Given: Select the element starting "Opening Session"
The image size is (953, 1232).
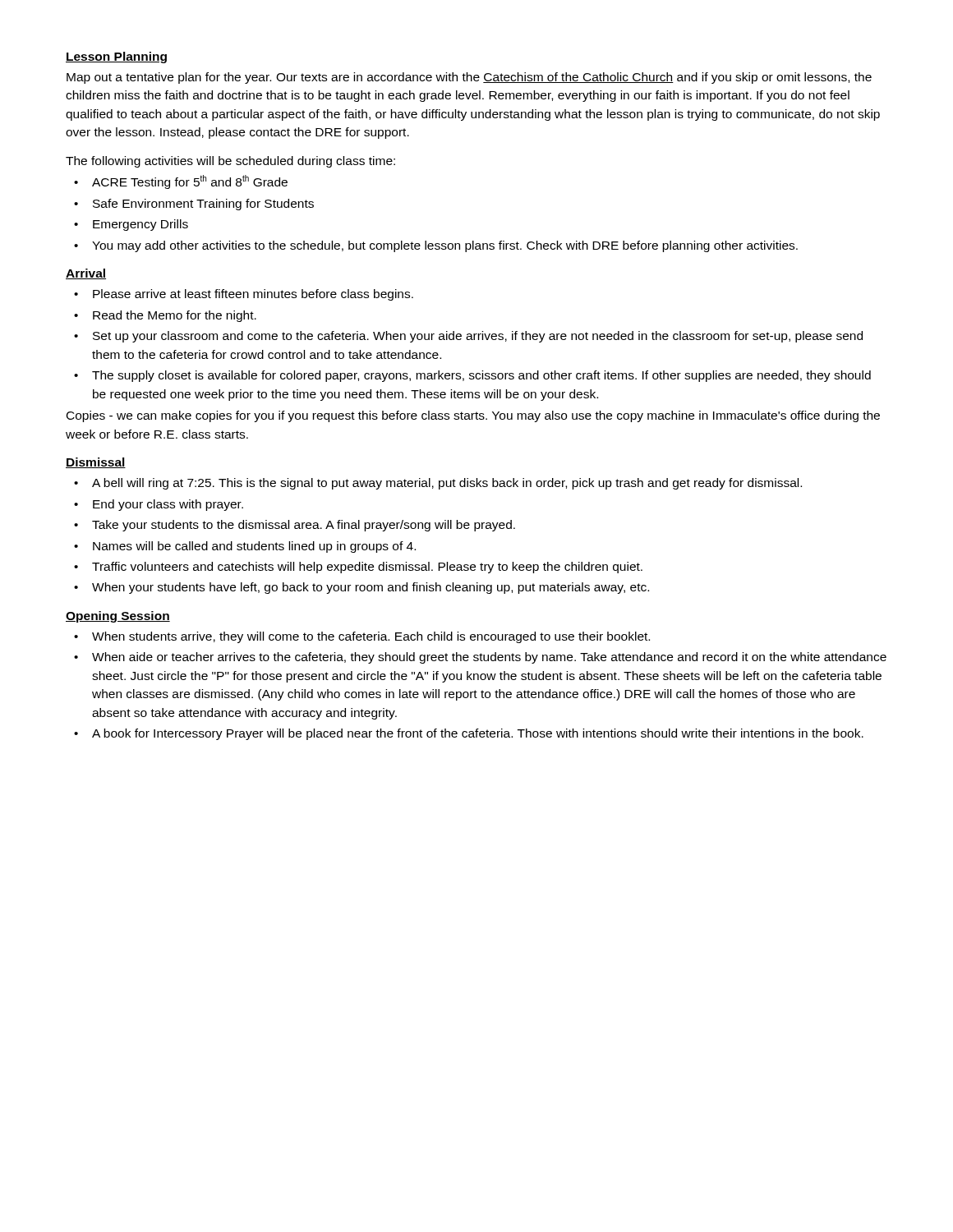Looking at the screenshot, I should click(118, 616).
